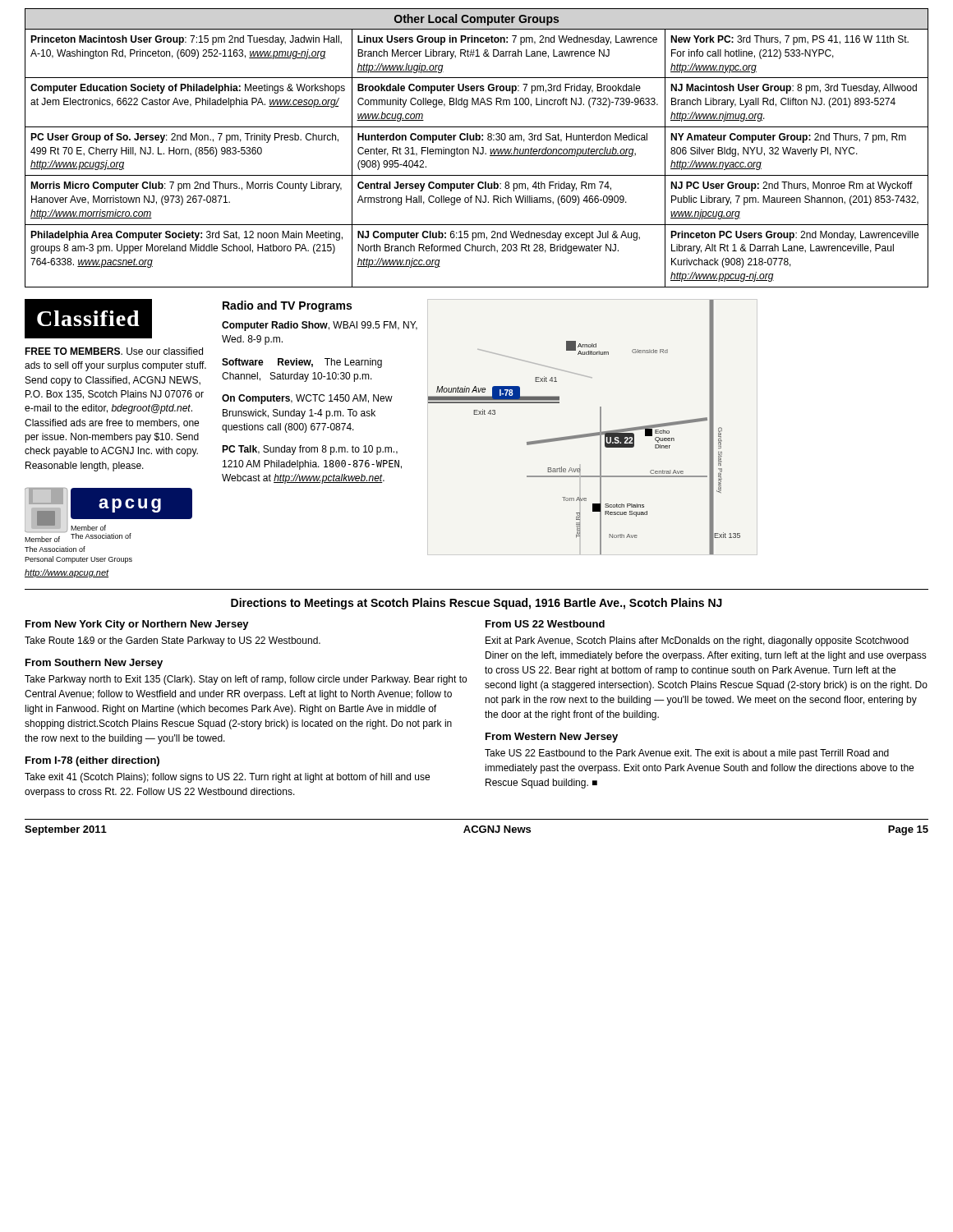This screenshot has height=1232, width=953.
Task: Click on the logo
Action: pyautogui.click(x=119, y=523)
